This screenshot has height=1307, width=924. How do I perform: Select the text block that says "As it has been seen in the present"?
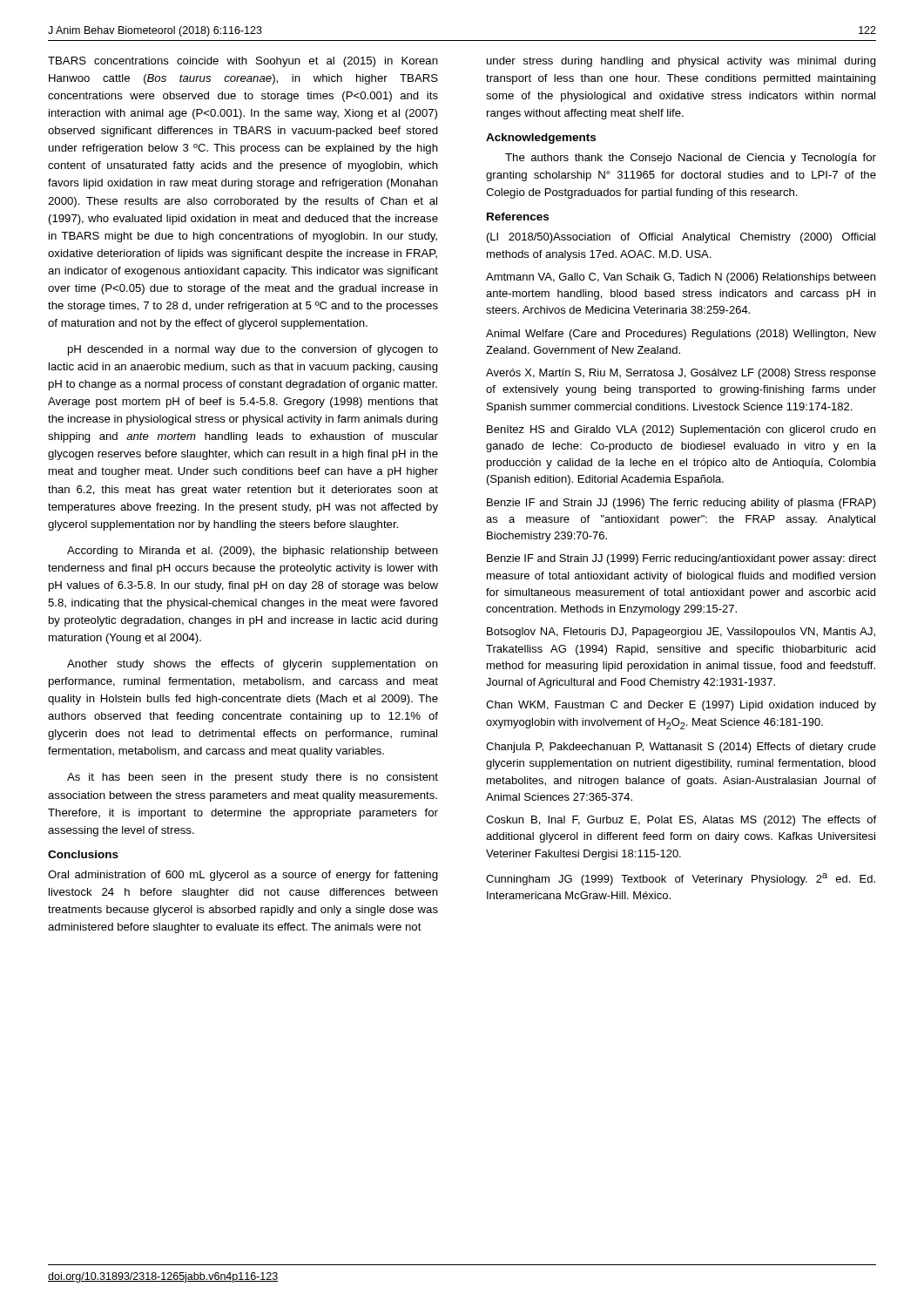[x=243, y=804]
